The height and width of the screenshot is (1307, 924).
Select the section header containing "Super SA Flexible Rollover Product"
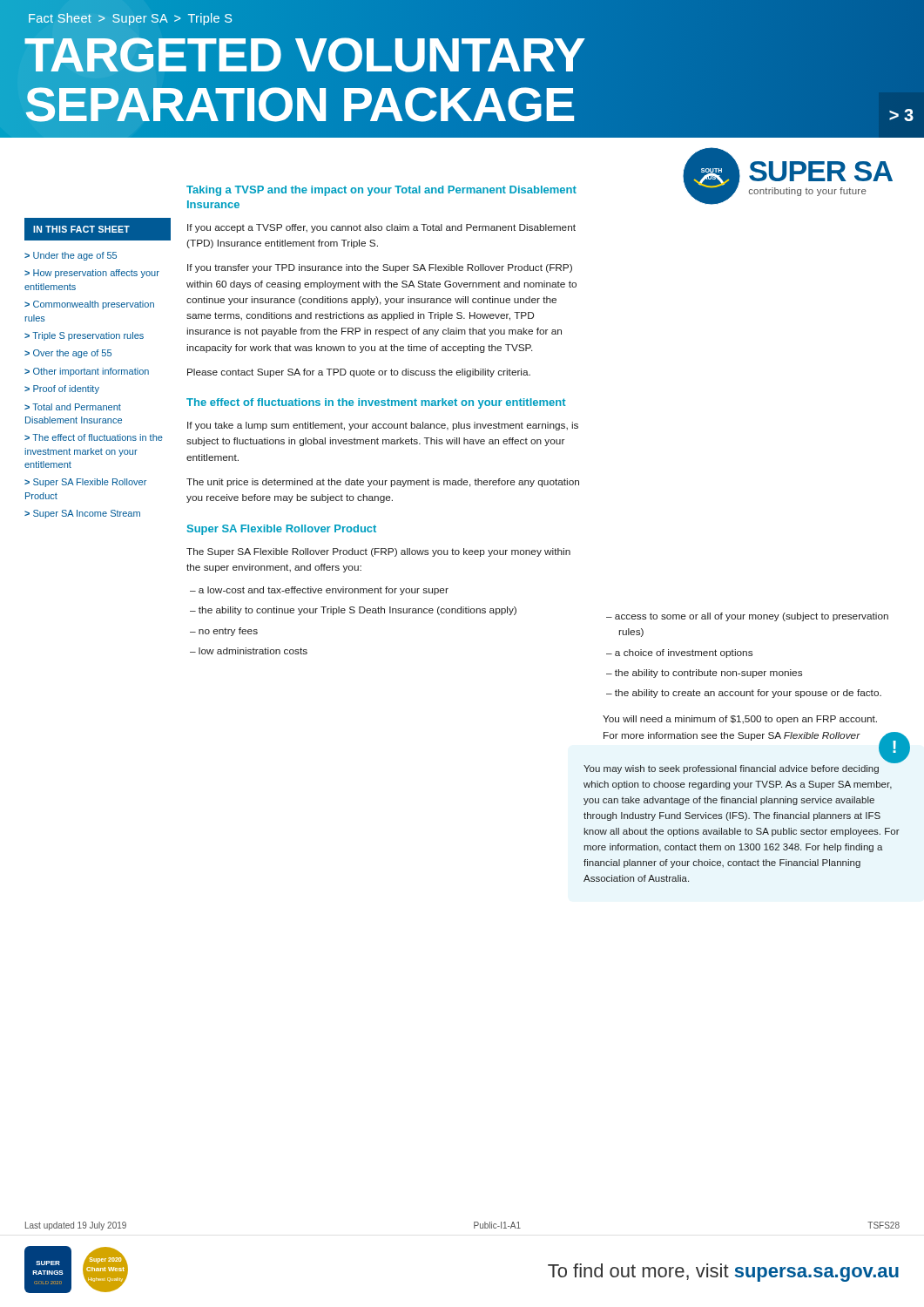click(281, 528)
